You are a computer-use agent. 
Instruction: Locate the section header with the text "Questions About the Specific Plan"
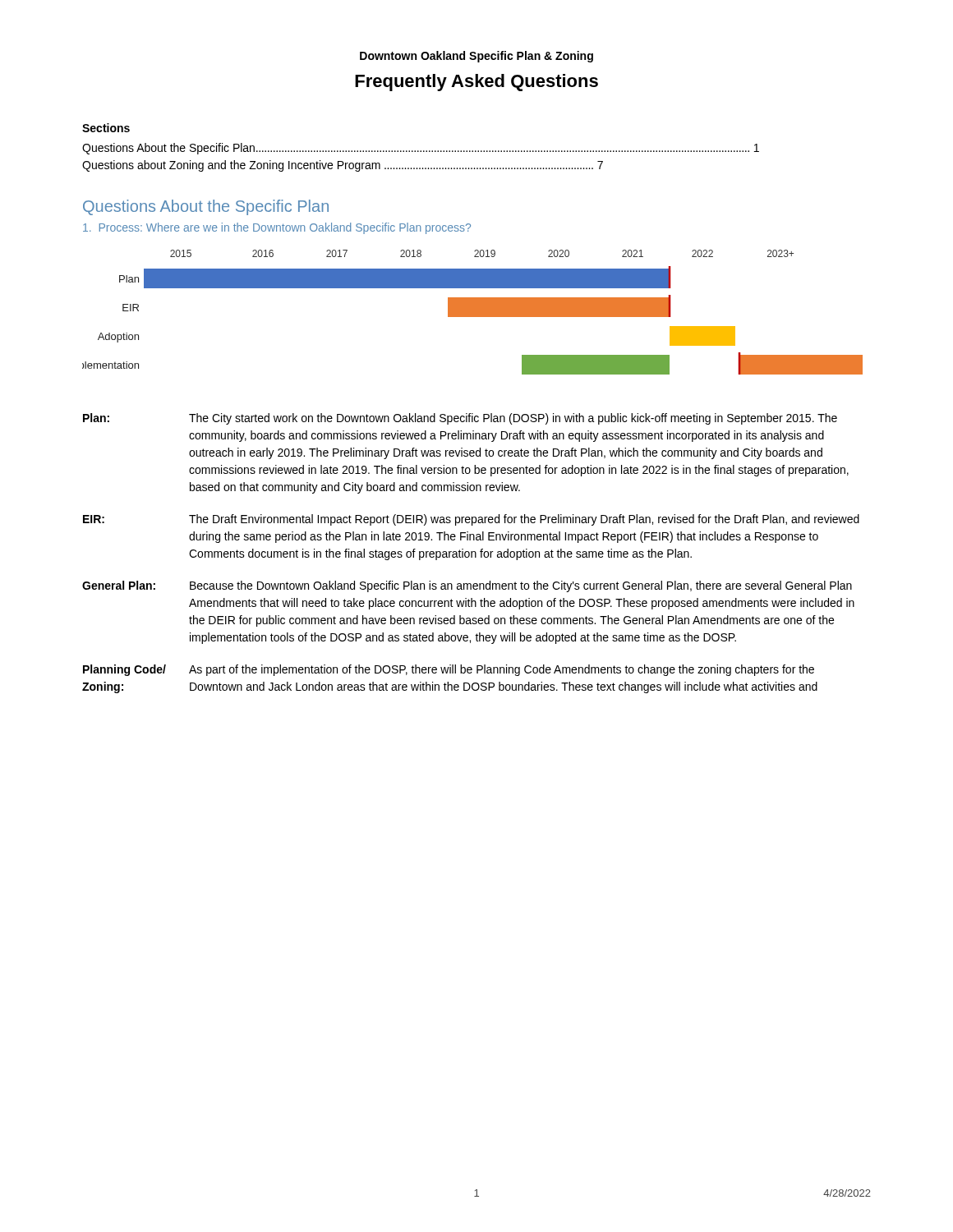click(x=206, y=206)
